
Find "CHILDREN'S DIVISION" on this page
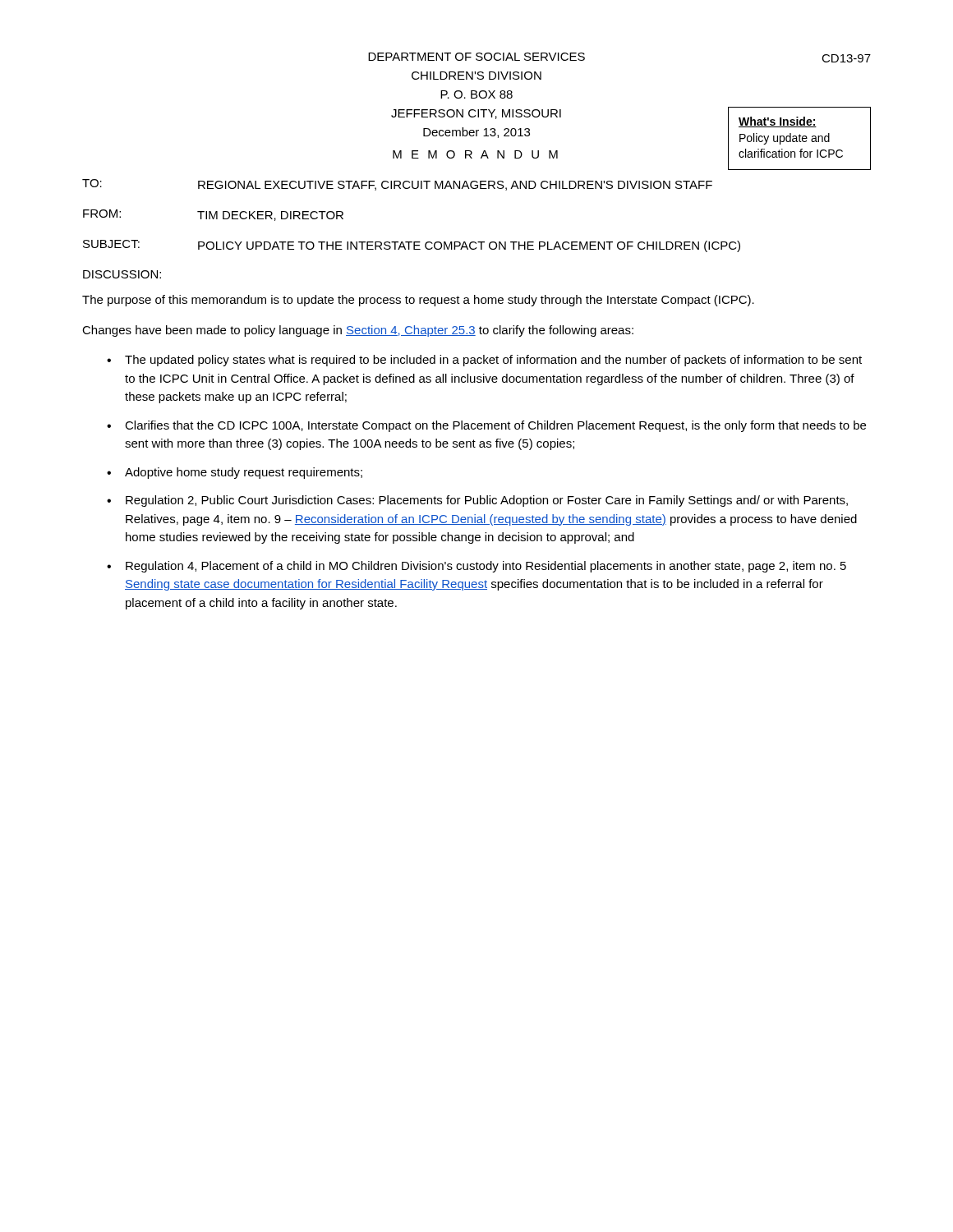[476, 75]
